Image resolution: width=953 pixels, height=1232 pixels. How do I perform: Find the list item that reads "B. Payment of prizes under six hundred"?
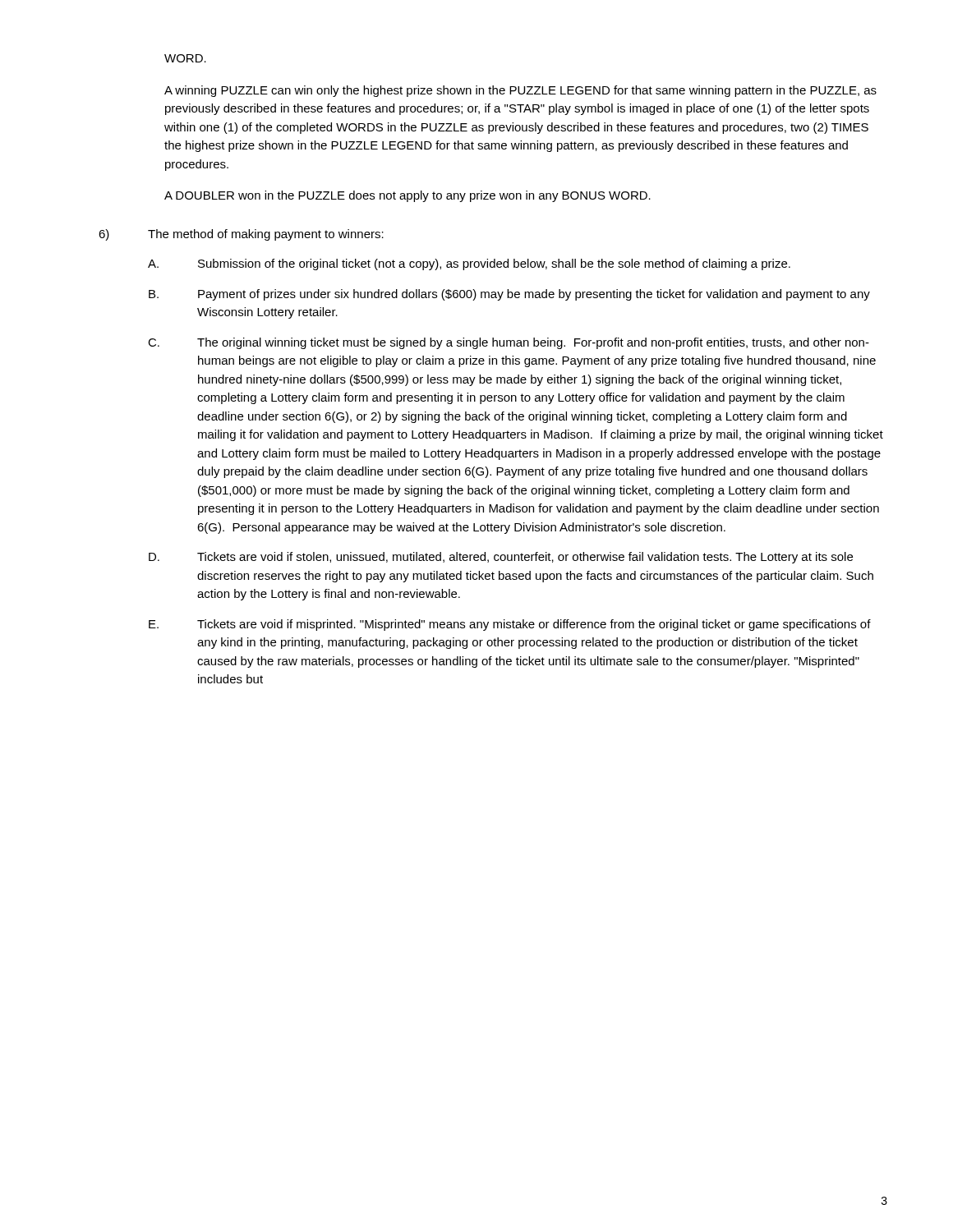pos(518,303)
